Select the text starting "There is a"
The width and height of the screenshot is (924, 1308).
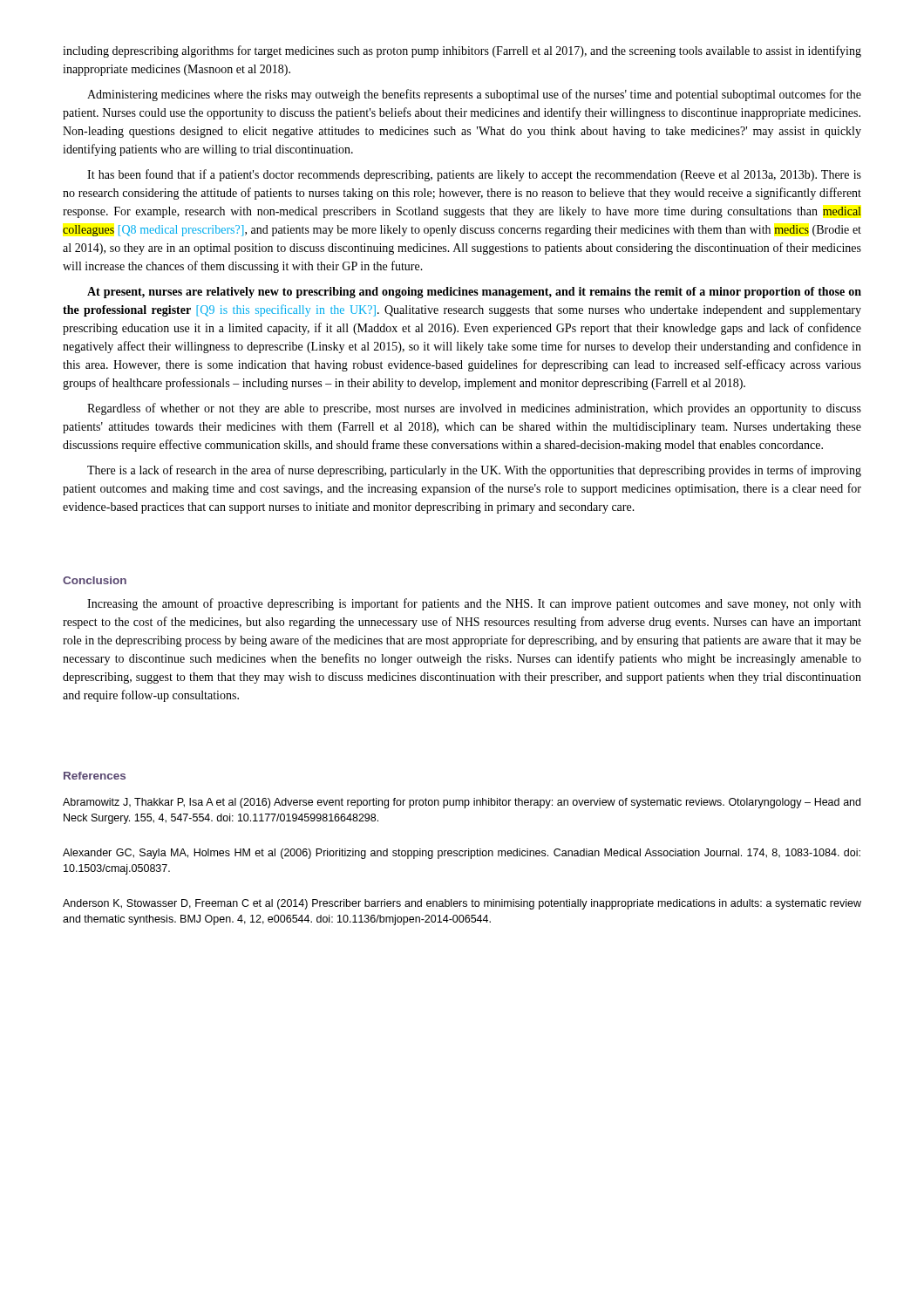tap(462, 489)
